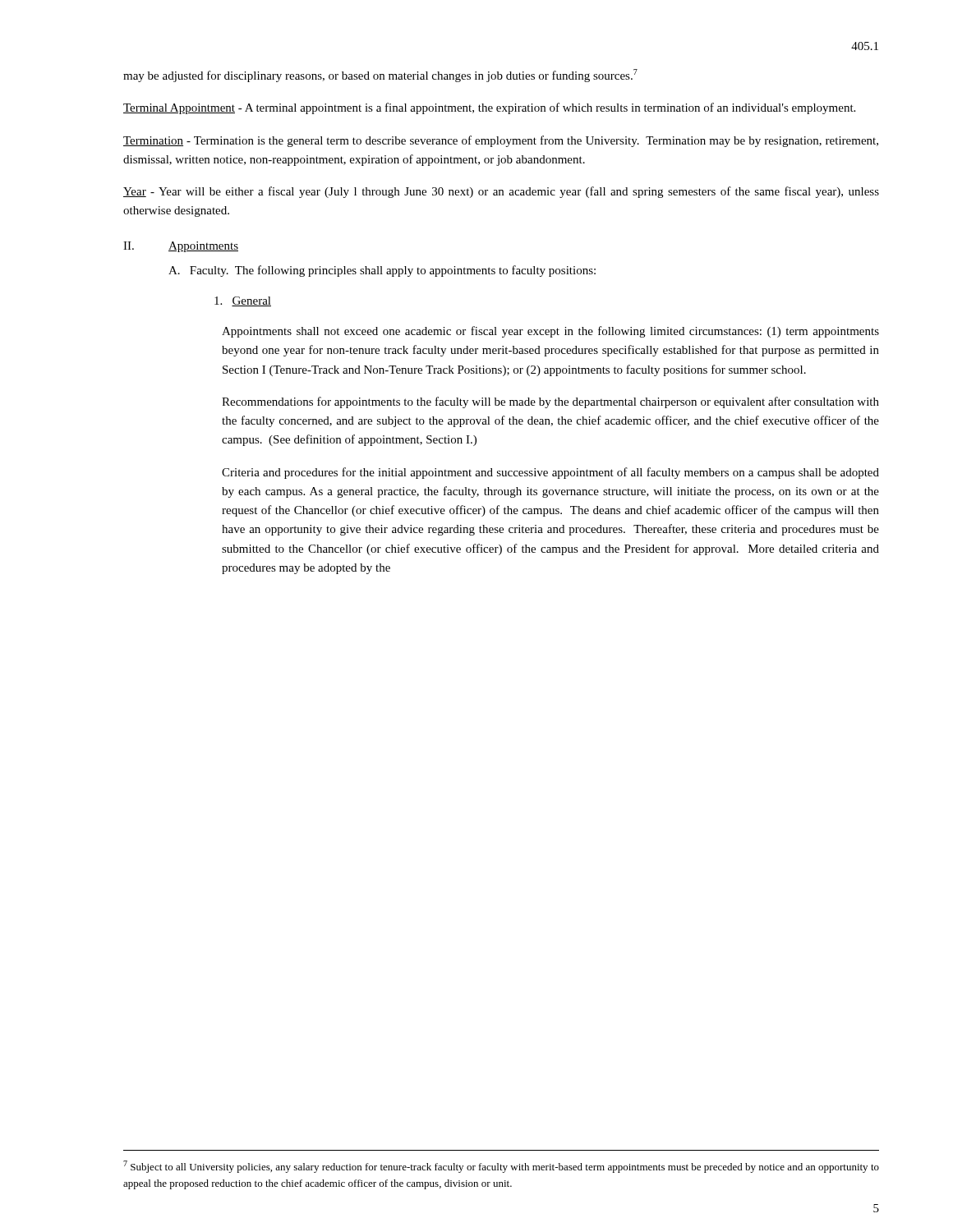953x1232 pixels.
Task: Select the text starting "II. Appointments"
Action: (181, 246)
